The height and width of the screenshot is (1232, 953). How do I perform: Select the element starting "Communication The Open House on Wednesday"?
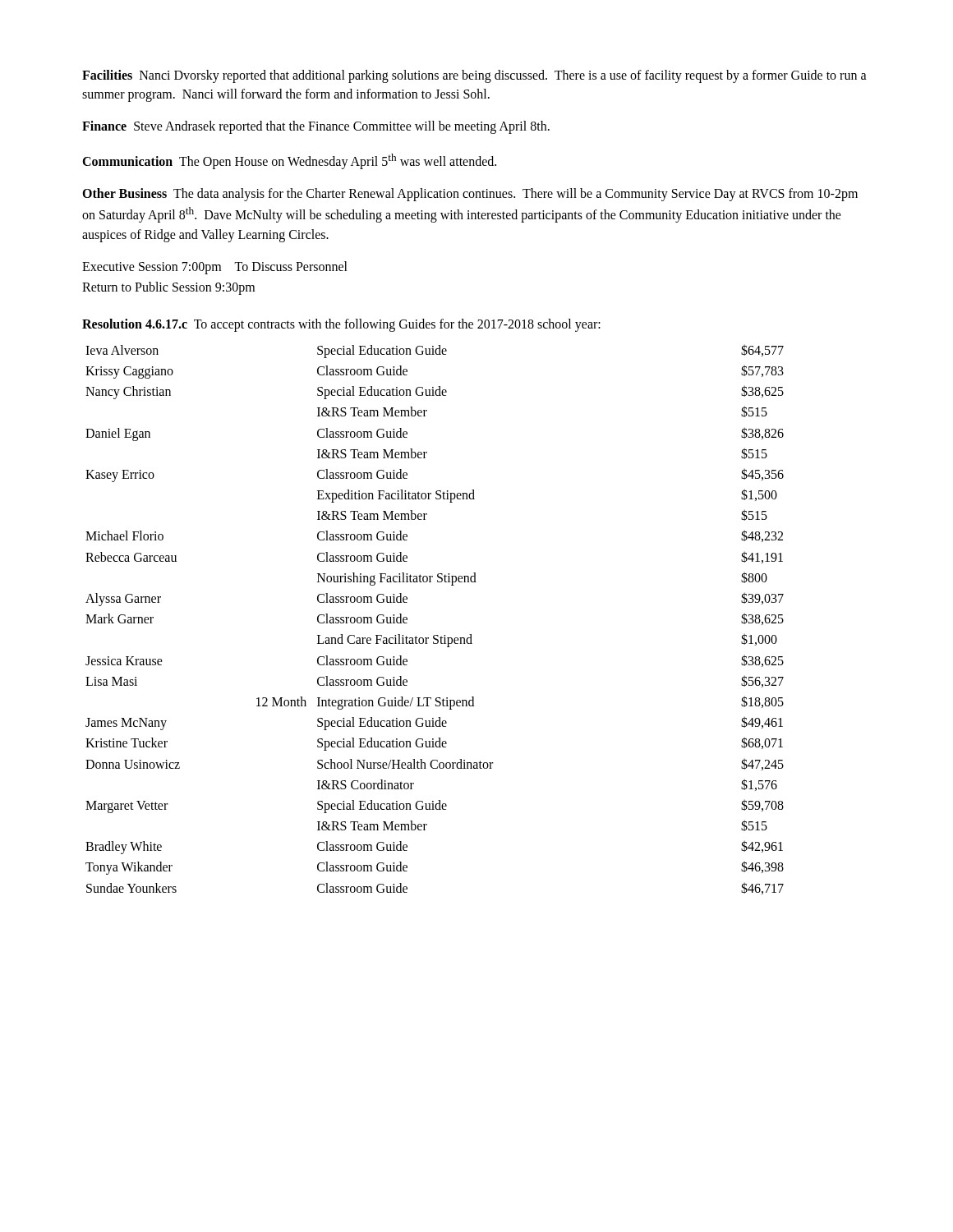290,160
